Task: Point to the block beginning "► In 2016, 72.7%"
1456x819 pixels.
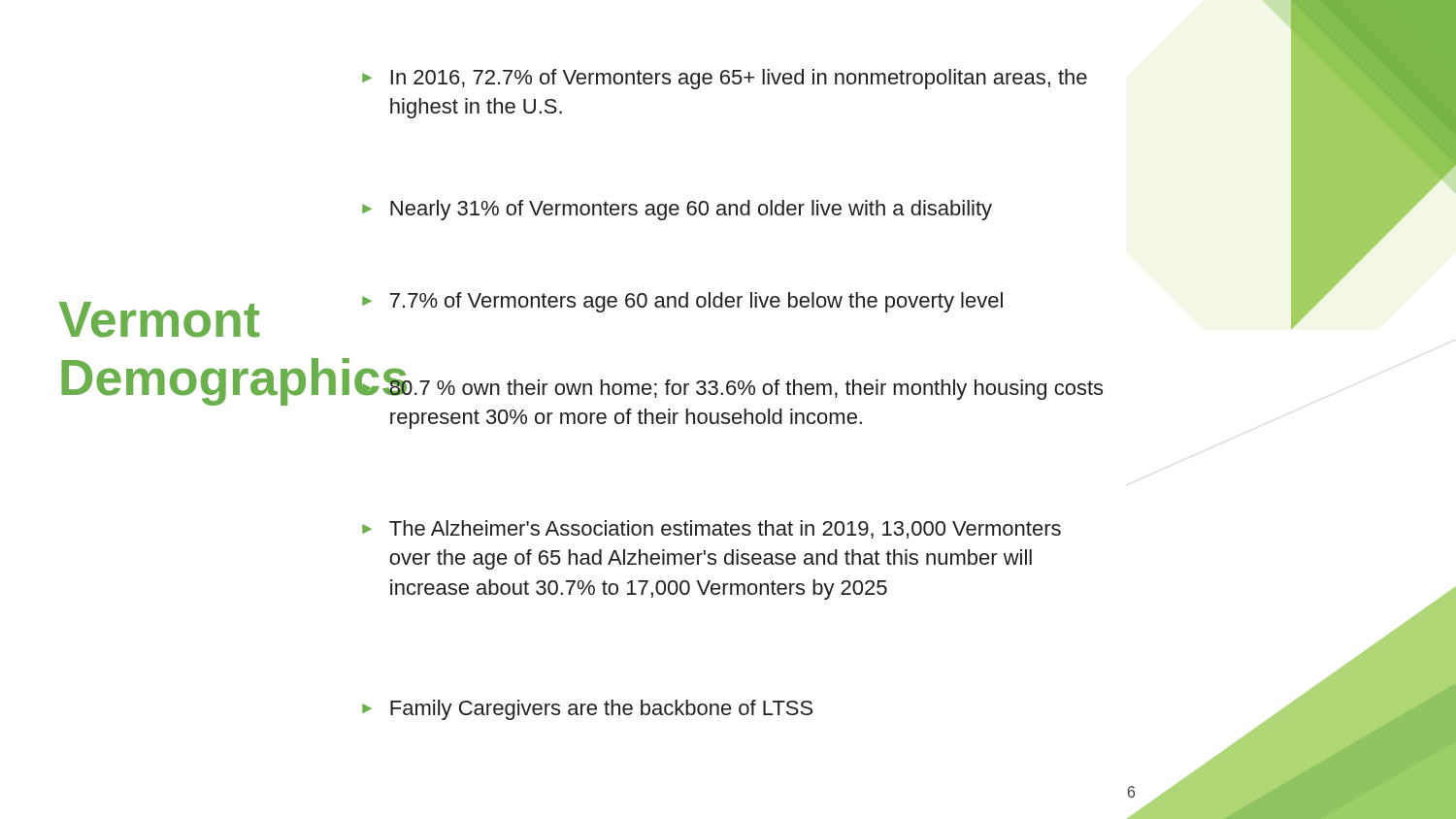Action: (733, 93)
